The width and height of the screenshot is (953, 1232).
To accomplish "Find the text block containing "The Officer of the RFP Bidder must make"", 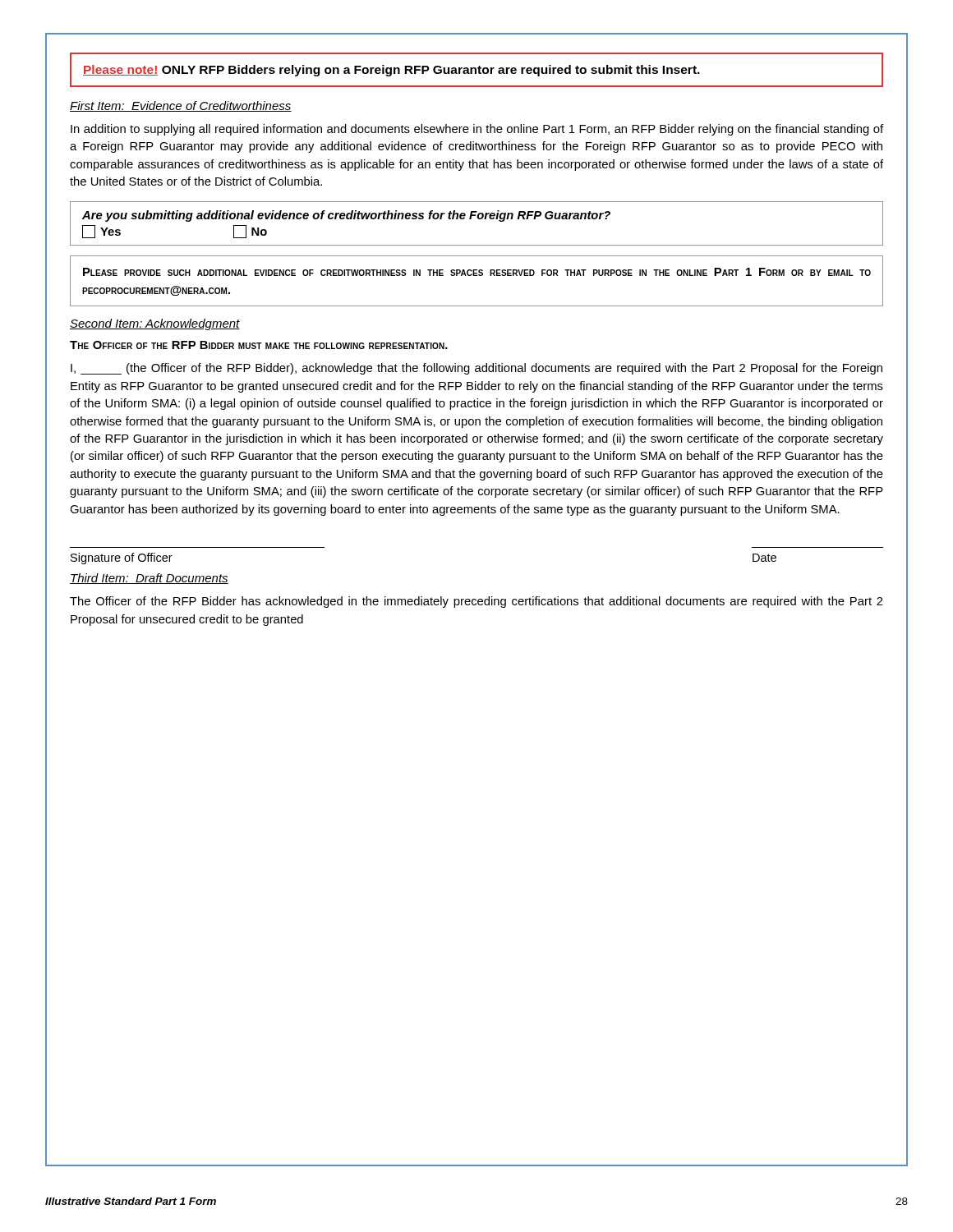I will [x=259, y=345].
